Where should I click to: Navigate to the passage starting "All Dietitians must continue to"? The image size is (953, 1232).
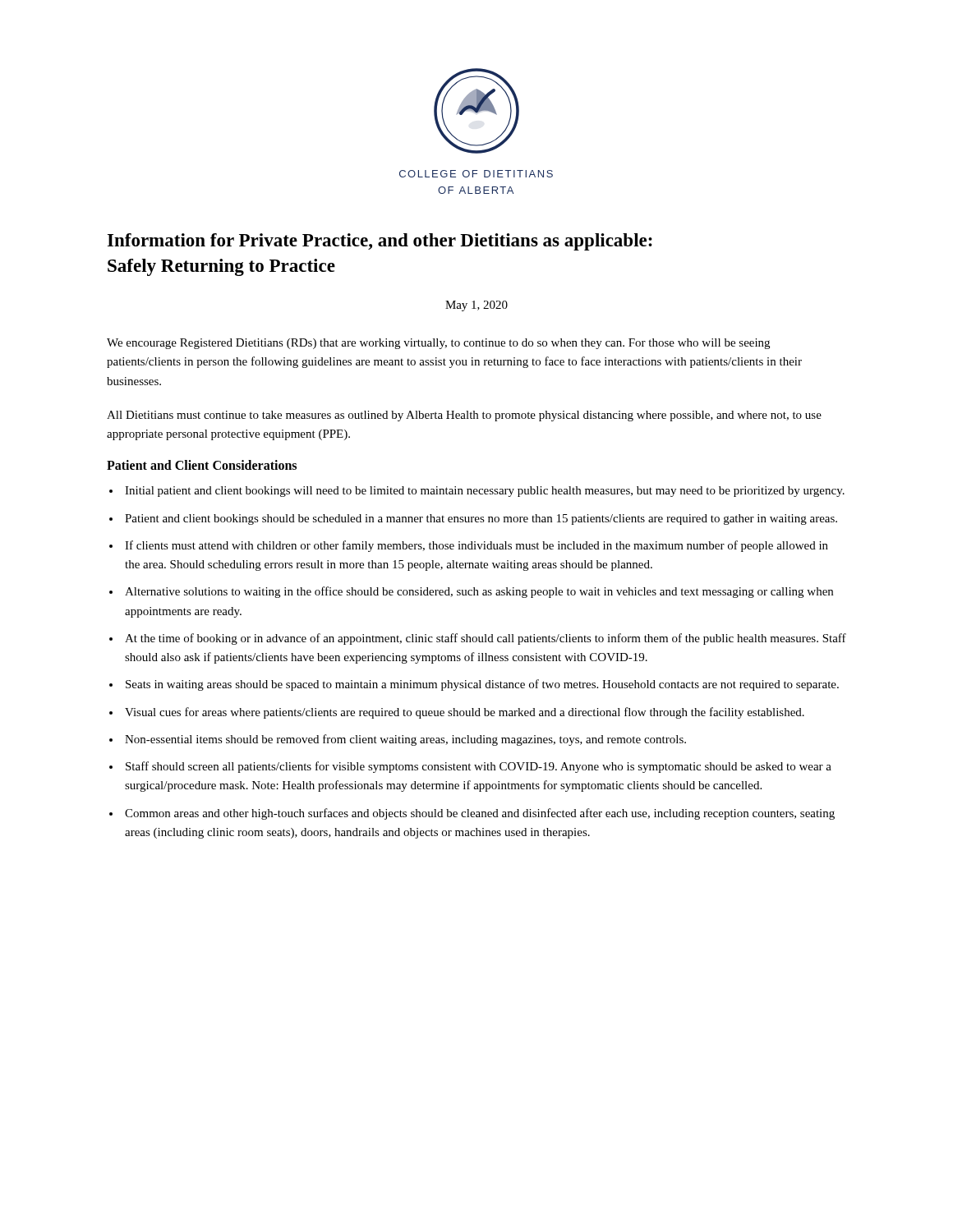464,424
